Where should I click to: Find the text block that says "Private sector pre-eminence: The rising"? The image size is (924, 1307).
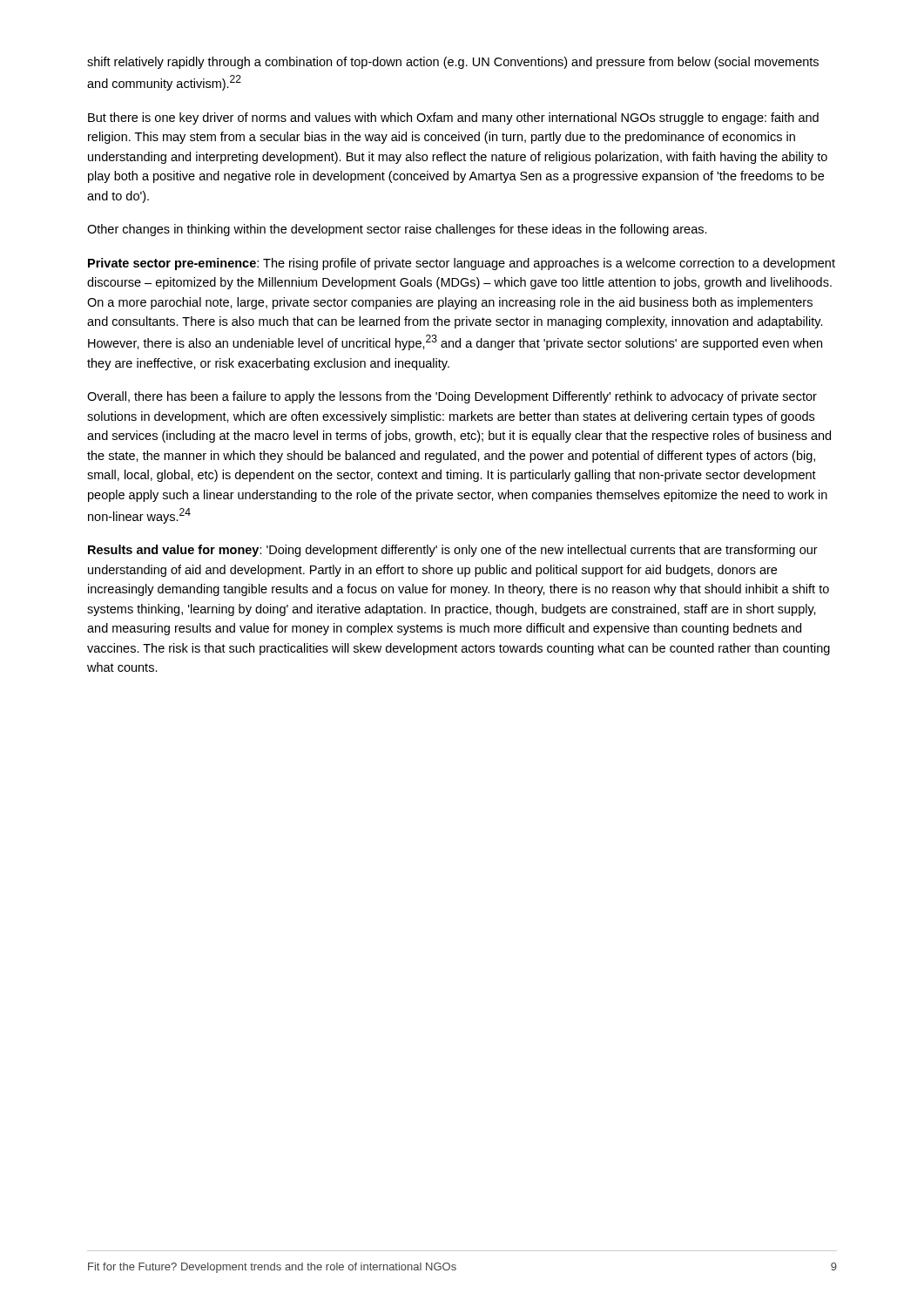coord(461,313)
